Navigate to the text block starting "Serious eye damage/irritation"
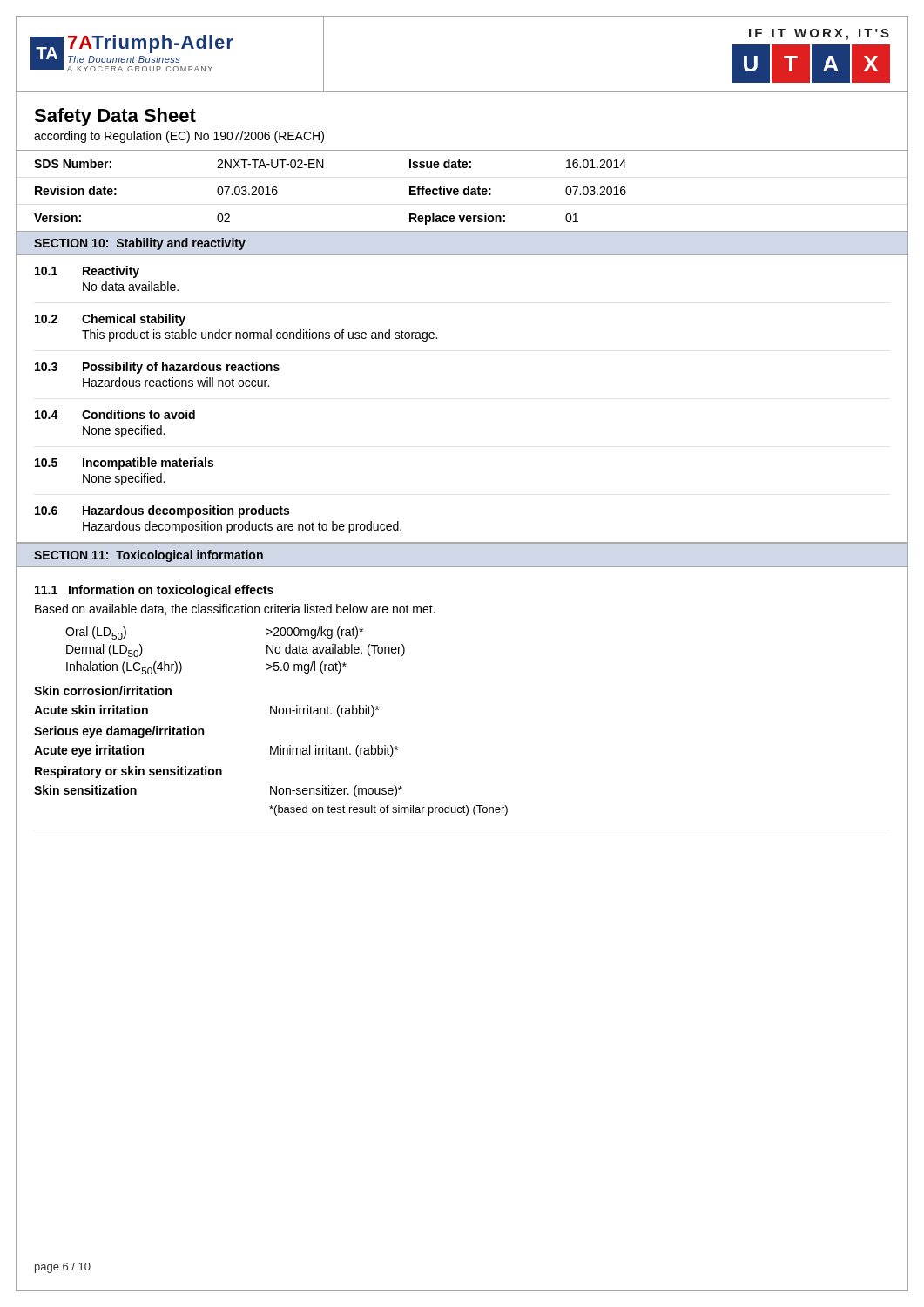 click(x=119, y=731)
